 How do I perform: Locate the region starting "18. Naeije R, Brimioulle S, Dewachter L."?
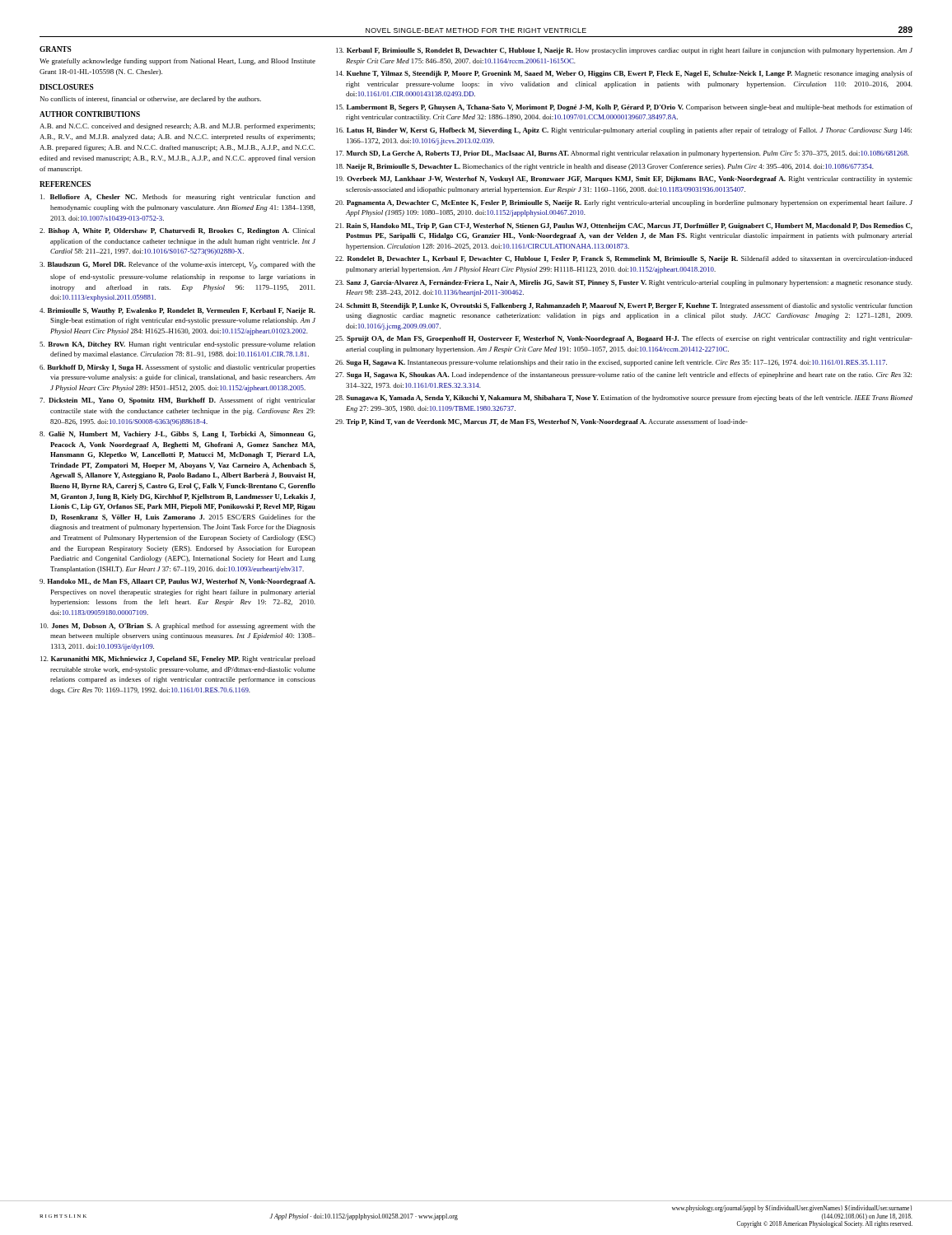click(x=604, y=166)
